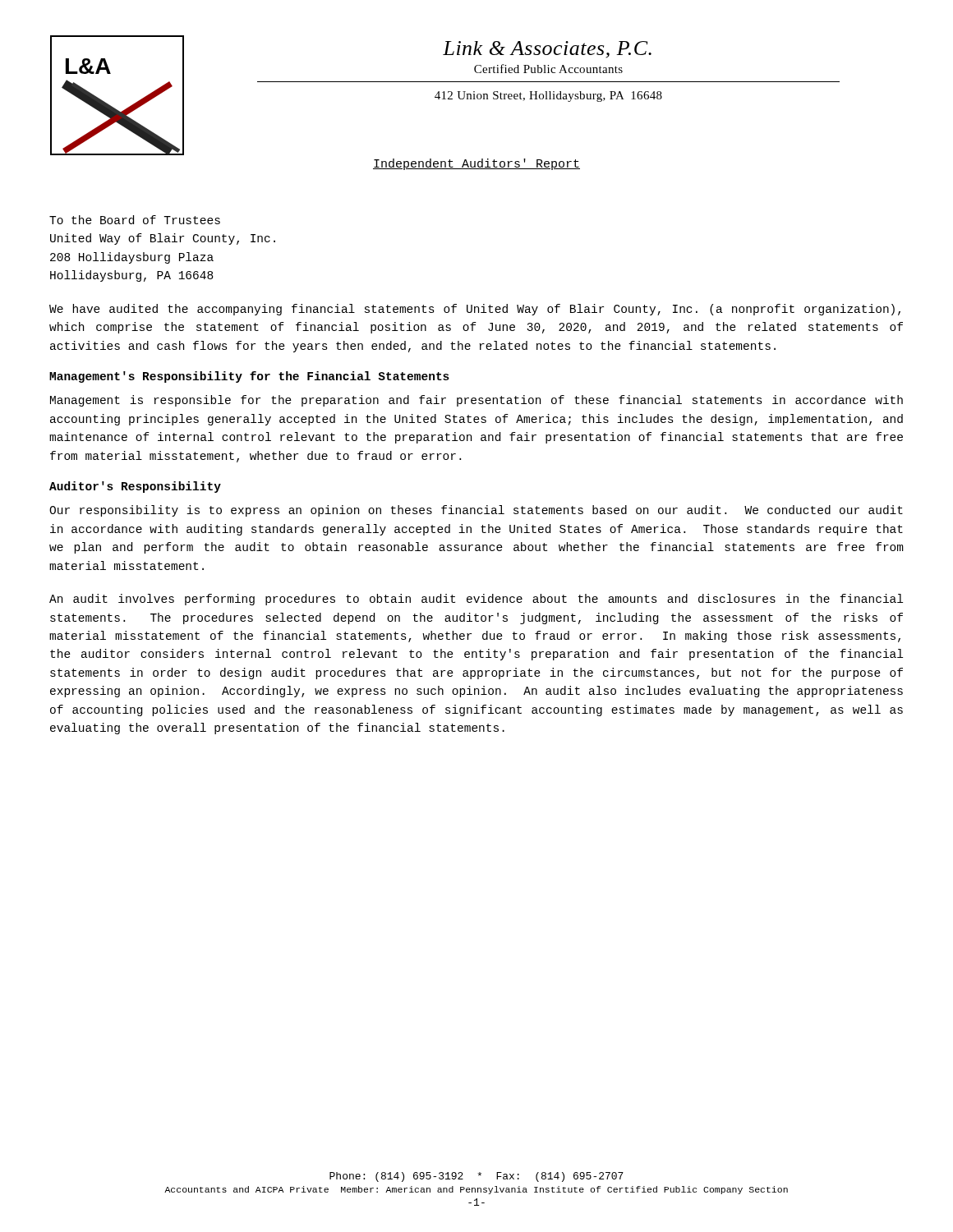The image size is (953, 1232).
Task: Locate the title that reads "Link & Associates, P.C."
Action: (x=548, y=69)
